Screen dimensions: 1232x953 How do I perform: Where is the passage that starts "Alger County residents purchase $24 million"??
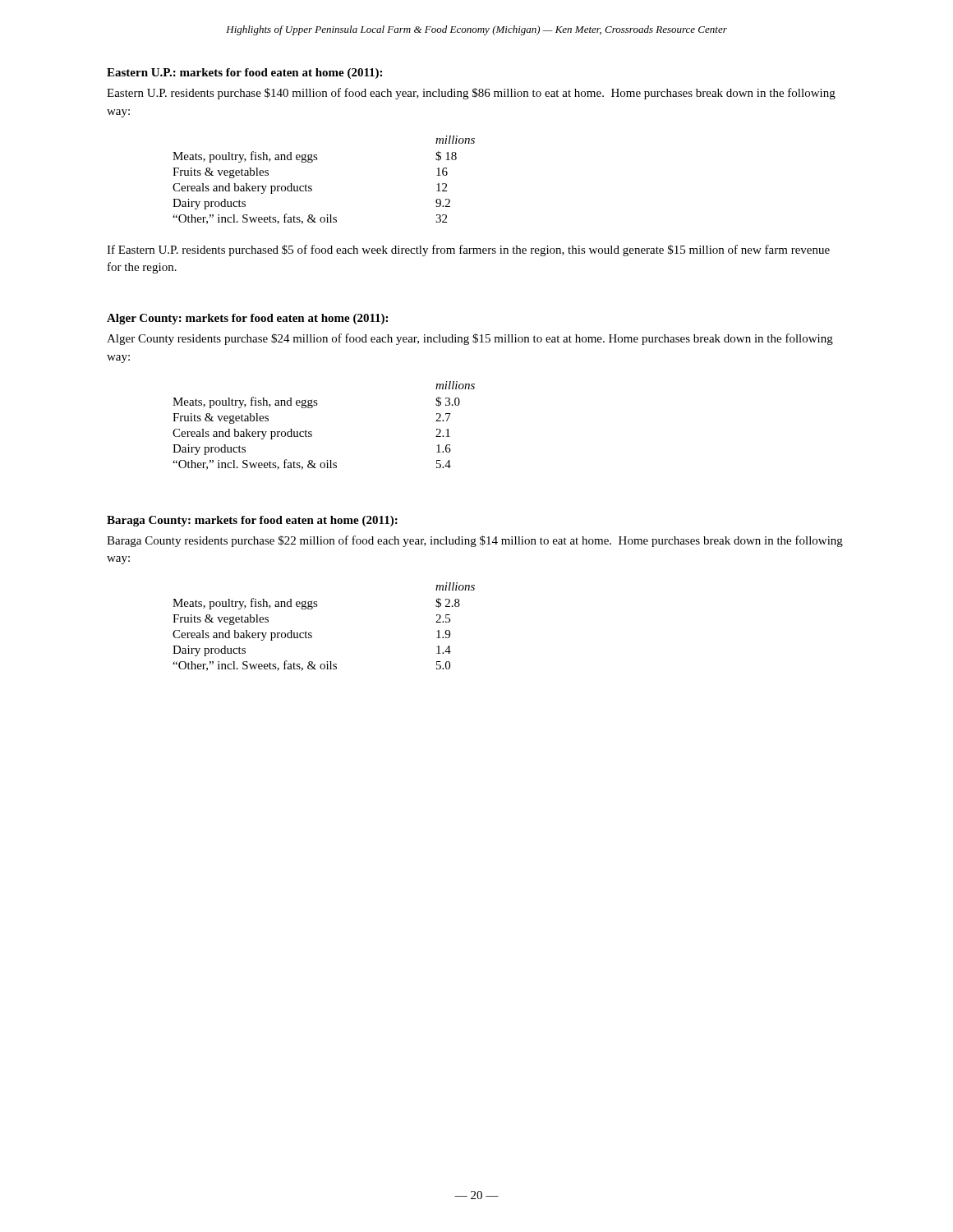470,347
